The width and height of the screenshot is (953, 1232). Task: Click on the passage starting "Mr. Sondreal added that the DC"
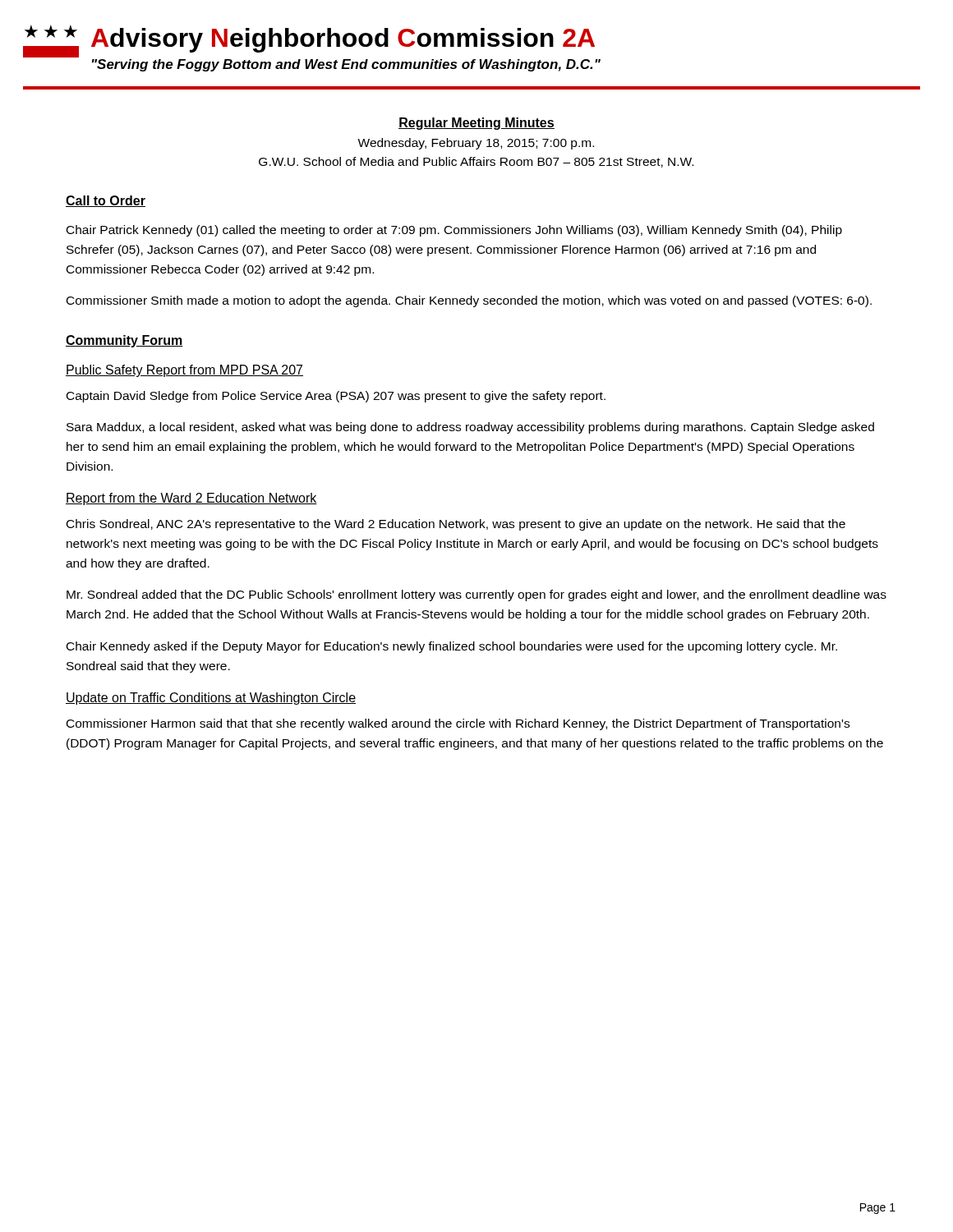[476, 605]
